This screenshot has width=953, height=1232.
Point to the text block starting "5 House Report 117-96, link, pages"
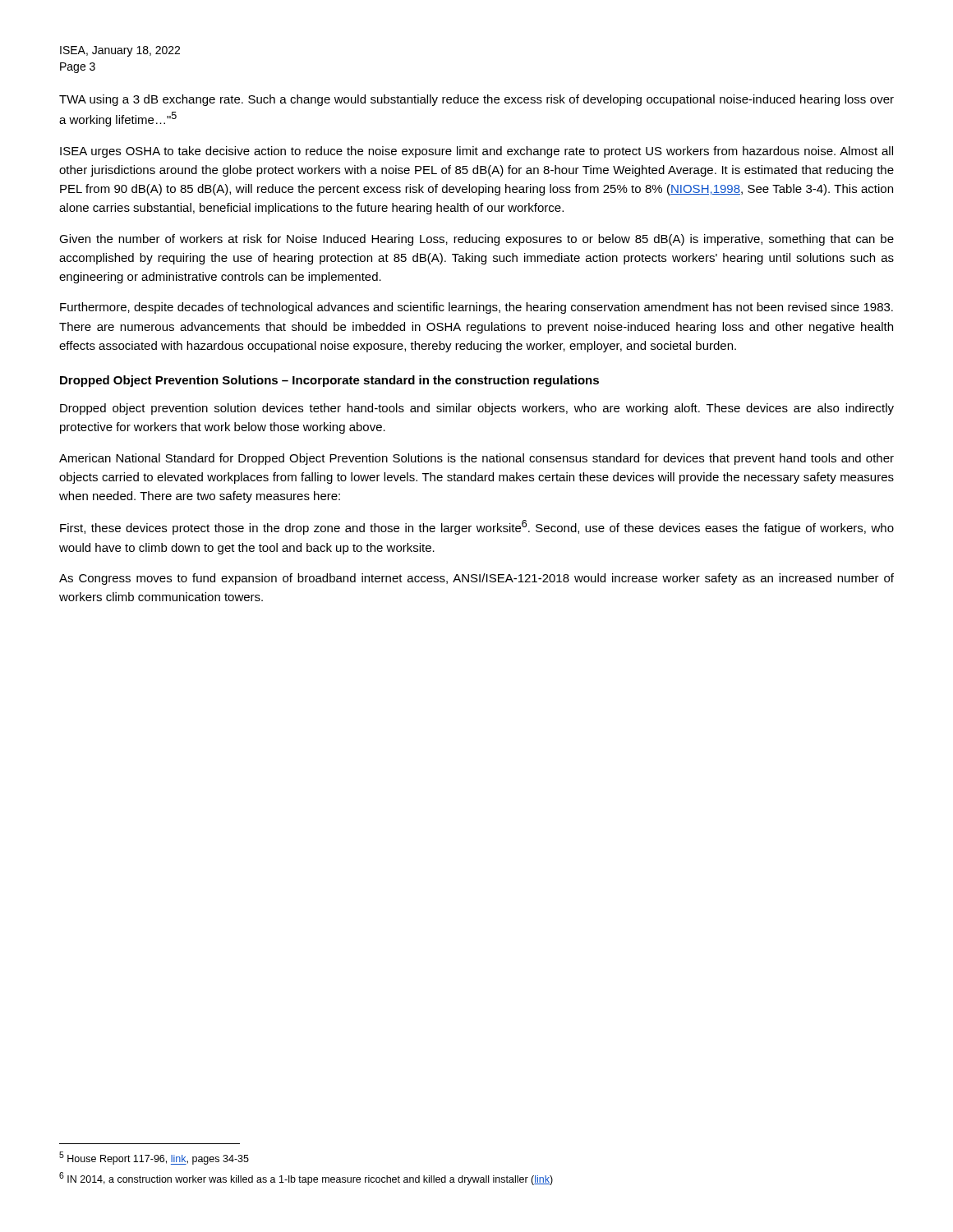(x=154, y=1158)
